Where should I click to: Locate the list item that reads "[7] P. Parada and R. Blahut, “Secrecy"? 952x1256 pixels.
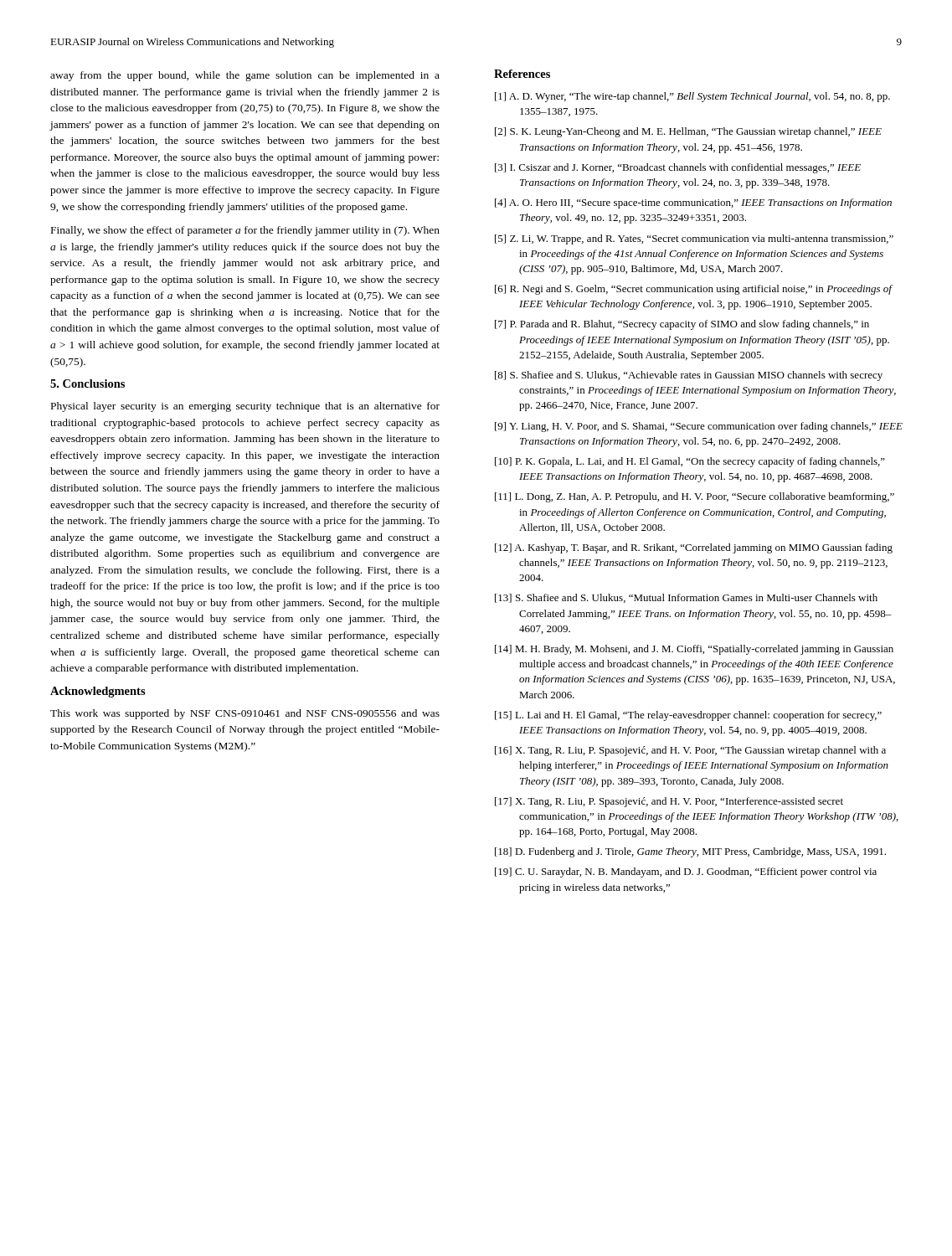click(x=692, y=339)
